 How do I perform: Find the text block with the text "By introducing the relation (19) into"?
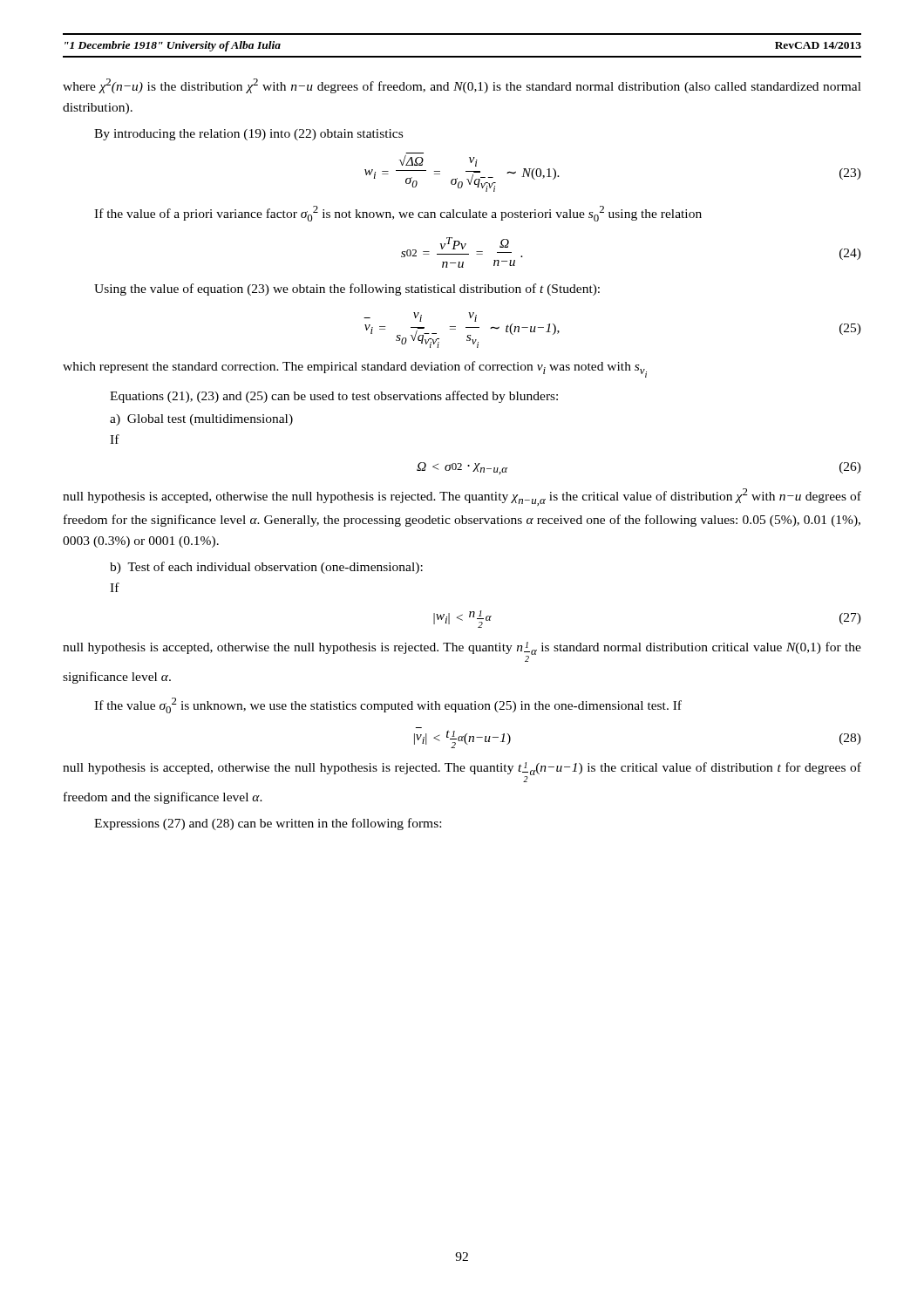[249, 133]
